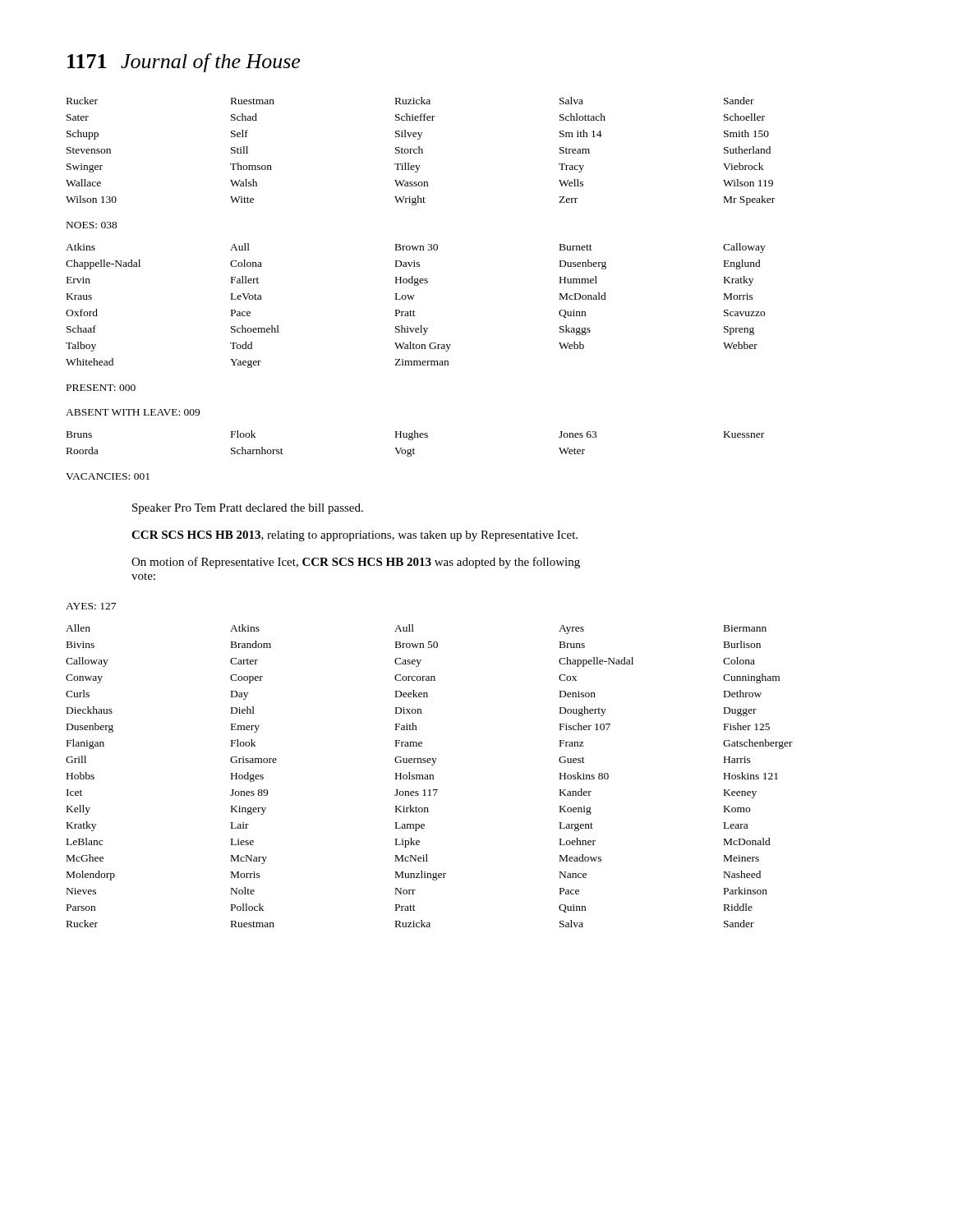The width and height of the screenshot is (953, 1232).
Task: Point to the block beginning "CCR SCS HCS HB 2013, relating to"
Action: coord(355,535)
